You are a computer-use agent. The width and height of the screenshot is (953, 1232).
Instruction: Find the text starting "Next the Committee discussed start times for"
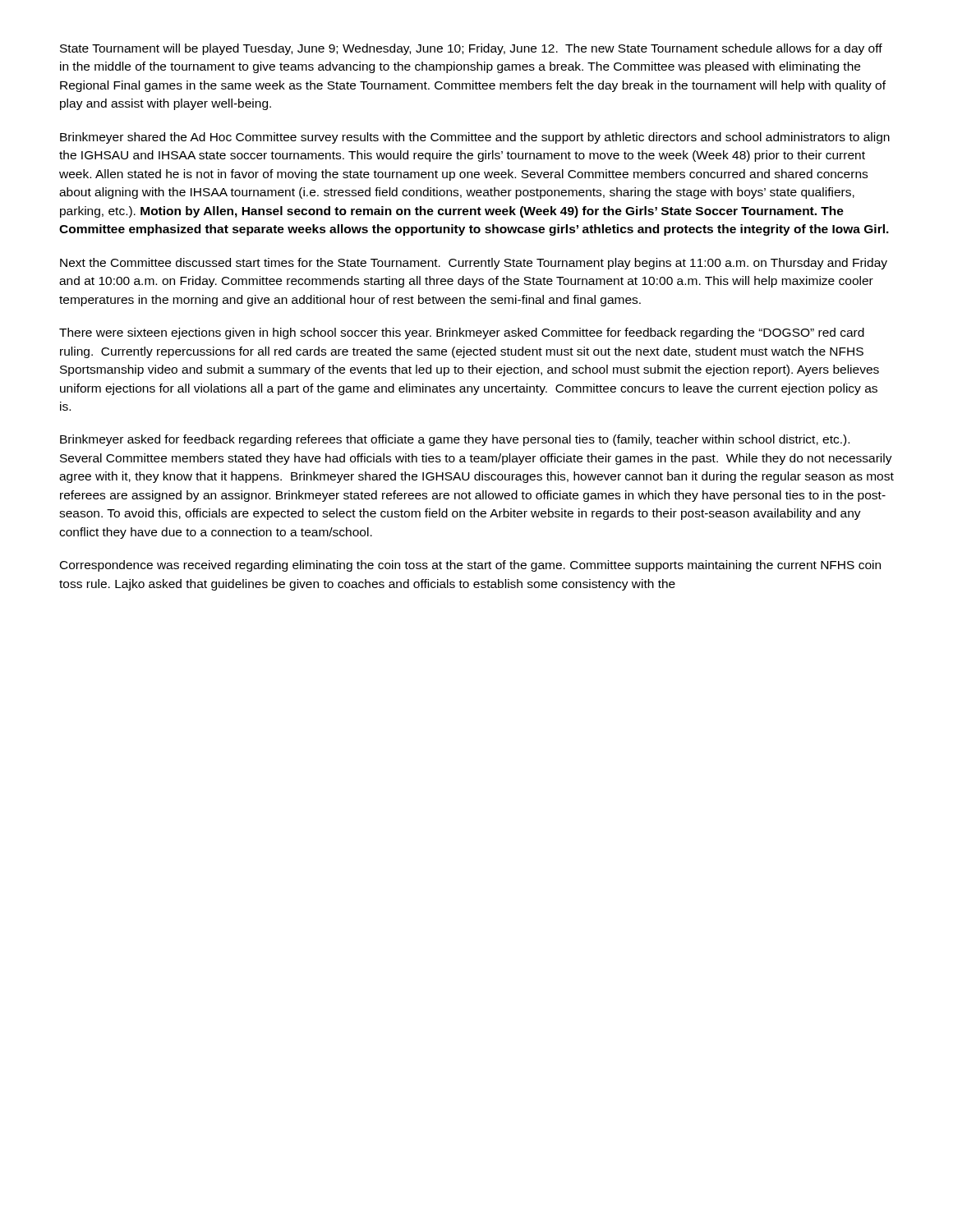pyautogui.click(x=473, y=281)
